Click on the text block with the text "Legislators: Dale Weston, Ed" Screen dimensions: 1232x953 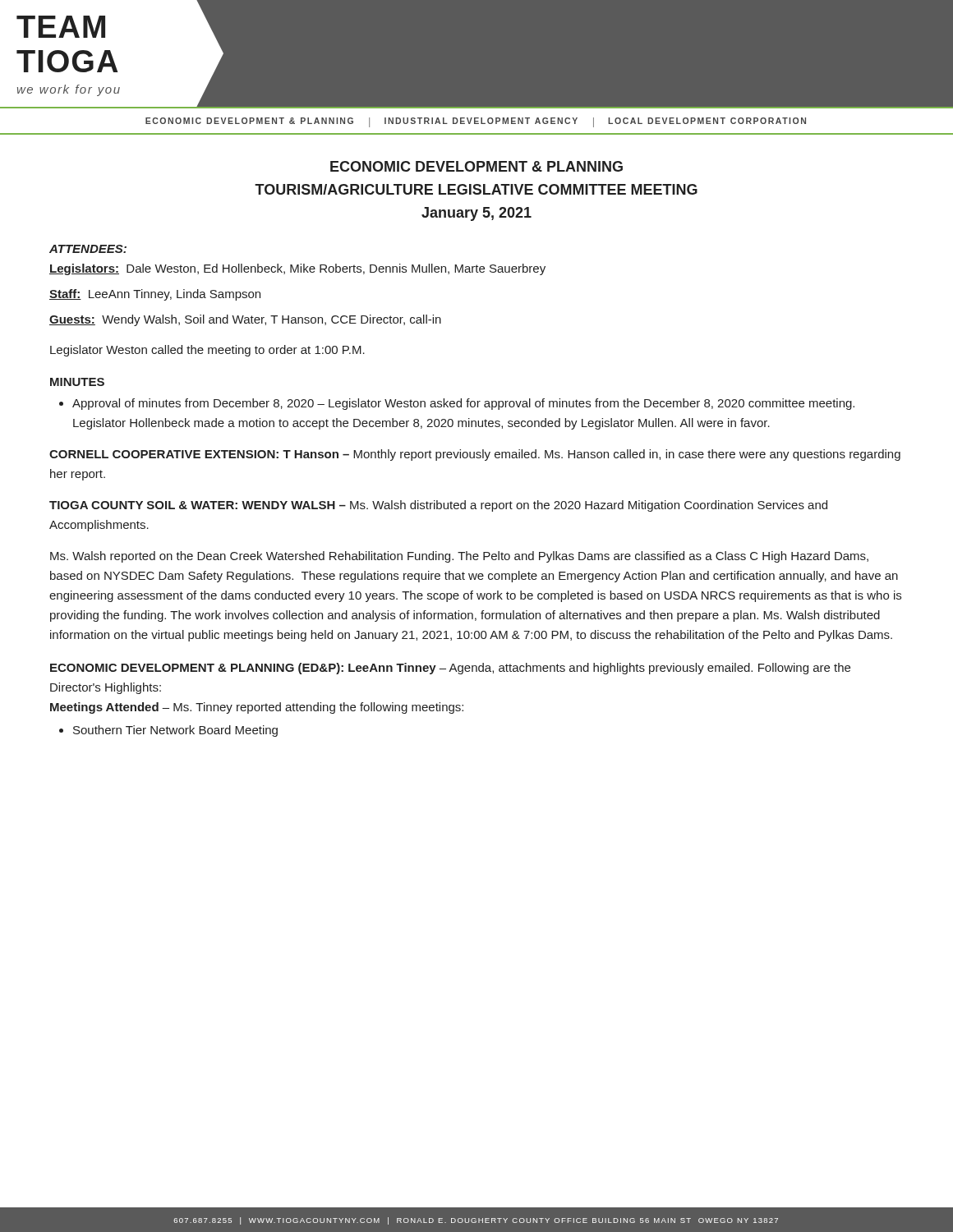pyautogui.click(x=297, y=268)
